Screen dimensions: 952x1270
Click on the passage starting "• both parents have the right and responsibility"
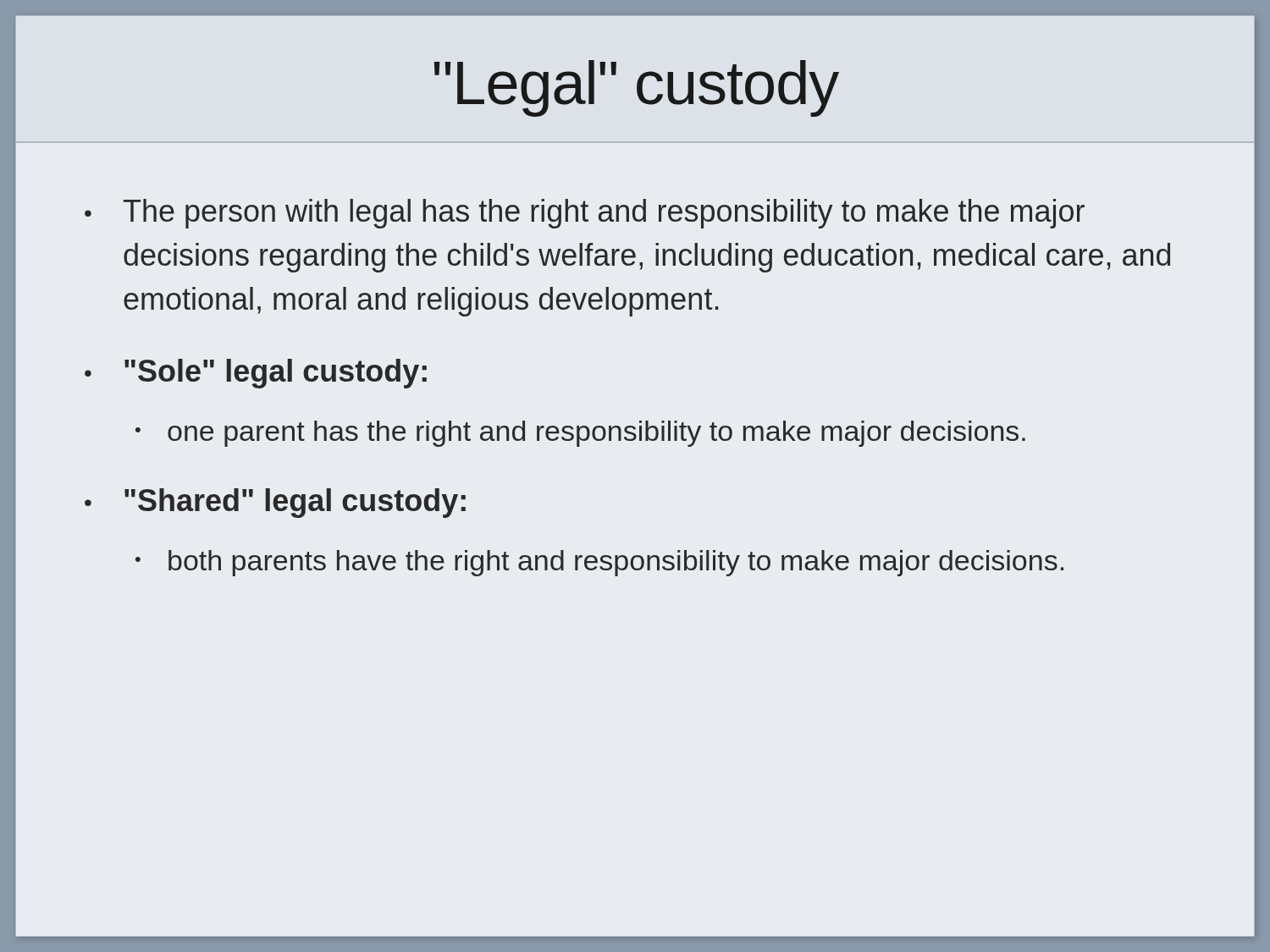pos(660,561)
